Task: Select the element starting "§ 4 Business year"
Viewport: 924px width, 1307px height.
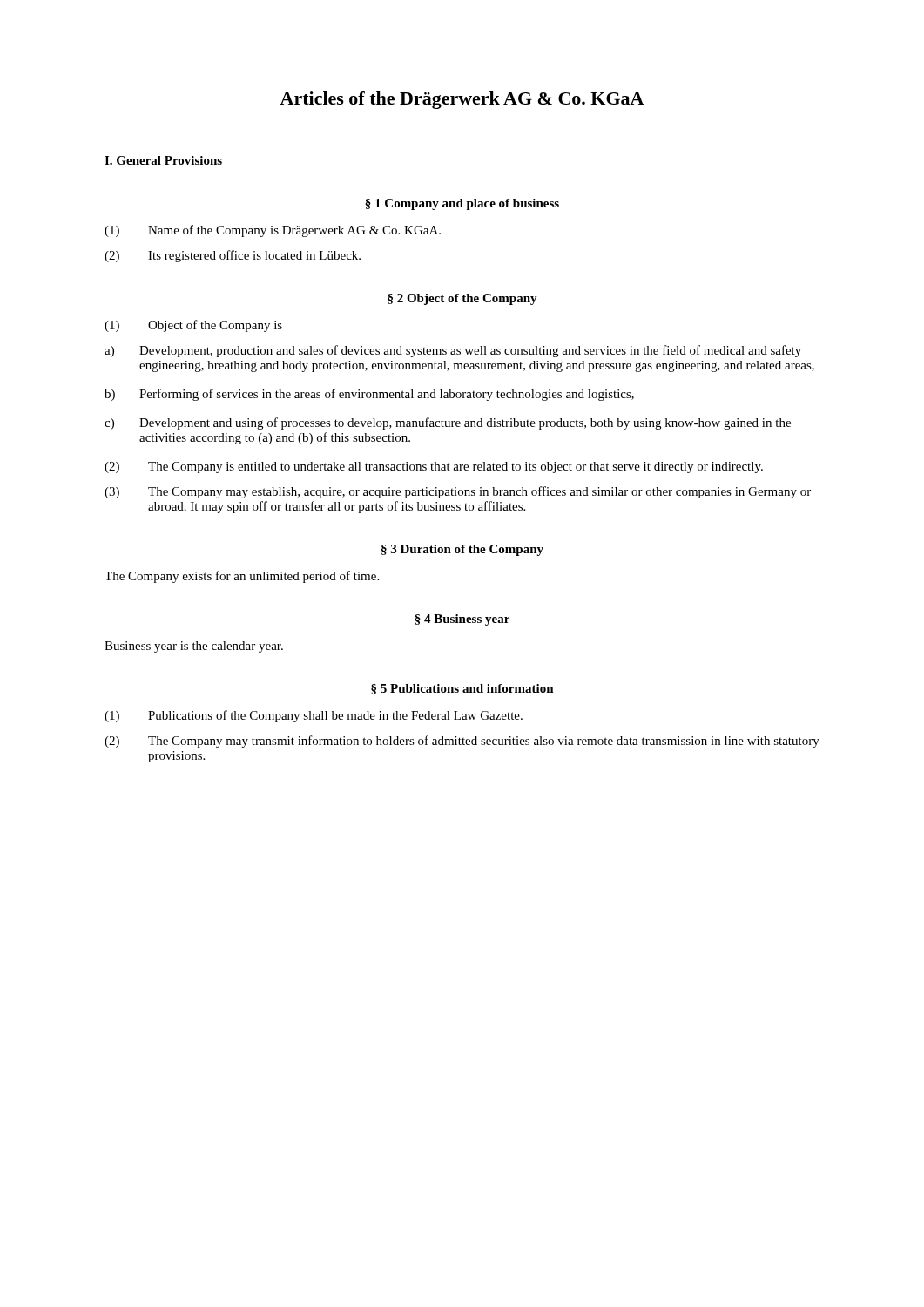Action: click(462, 619)
